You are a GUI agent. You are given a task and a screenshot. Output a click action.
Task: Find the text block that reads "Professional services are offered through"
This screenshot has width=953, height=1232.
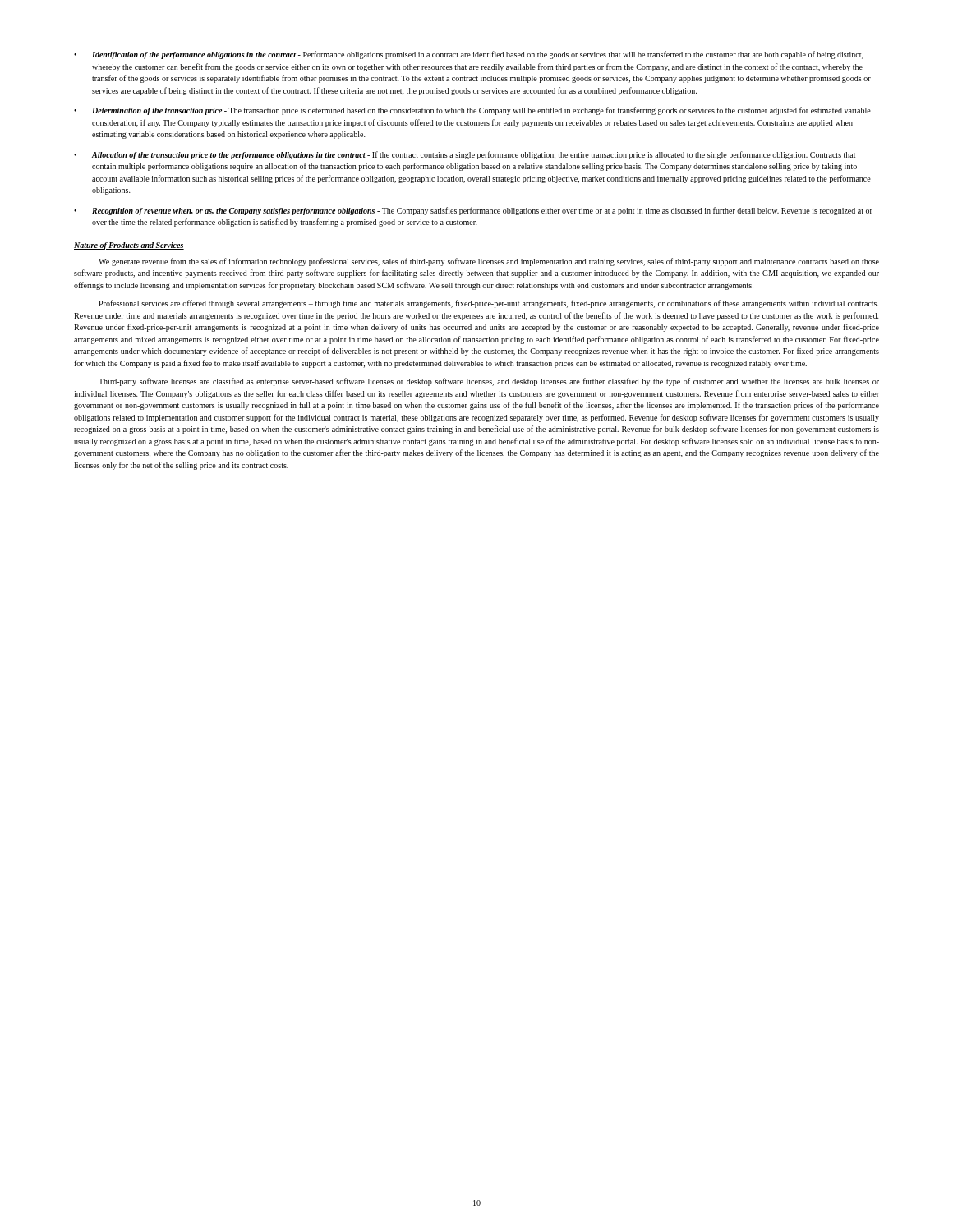tap(476, 333)
